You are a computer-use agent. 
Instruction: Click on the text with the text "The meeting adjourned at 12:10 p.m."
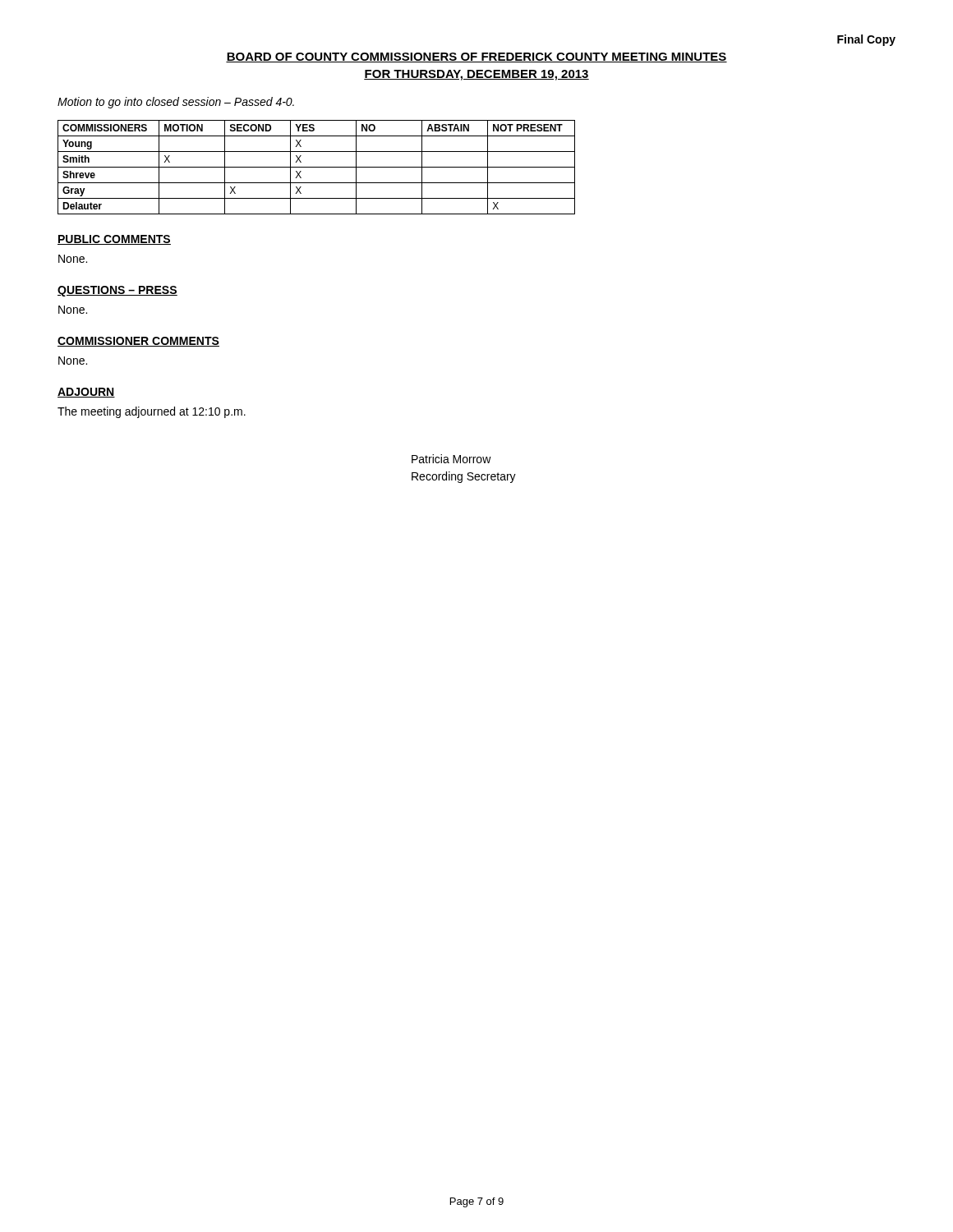152,411
